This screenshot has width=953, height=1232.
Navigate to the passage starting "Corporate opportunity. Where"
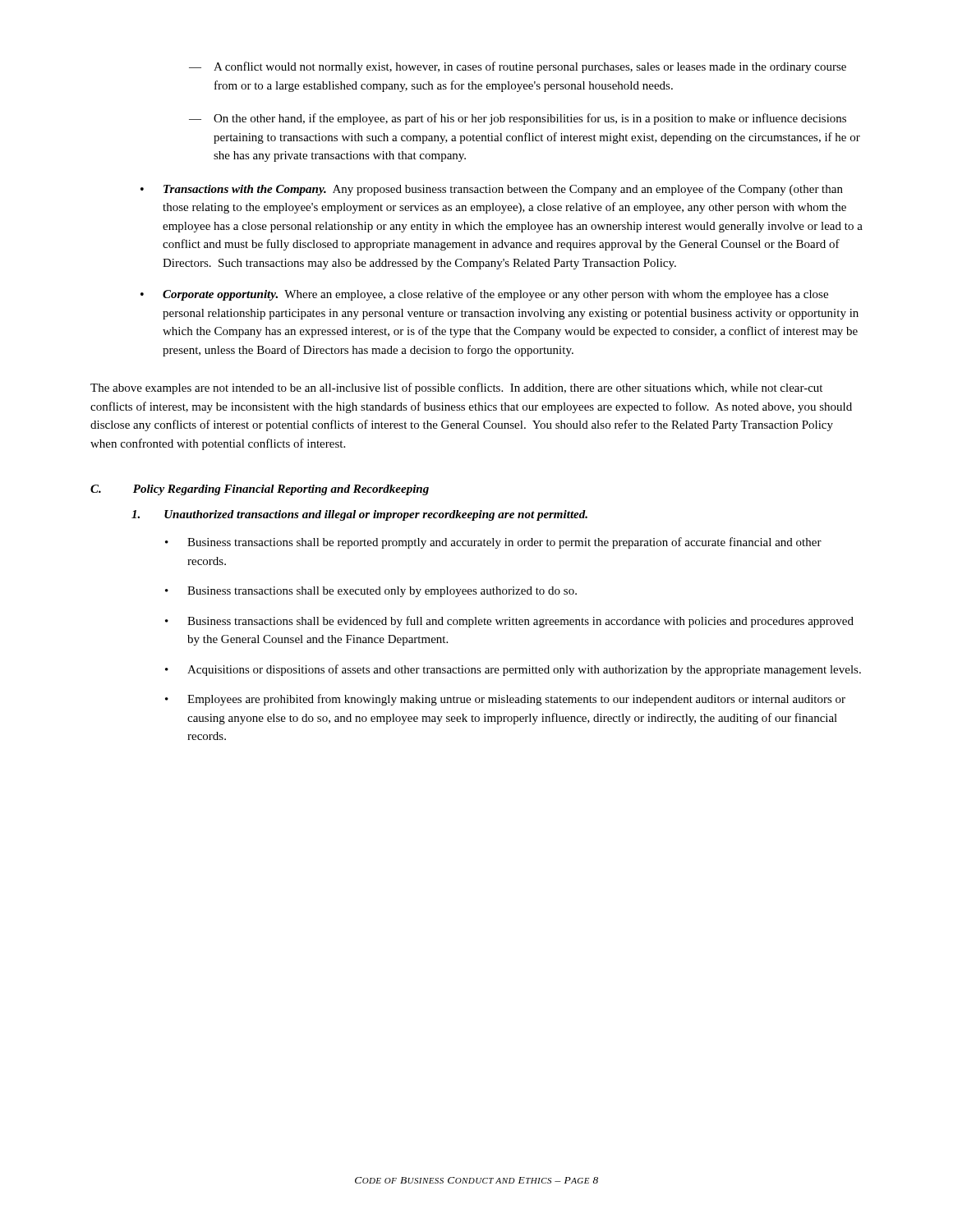(511, 322)
